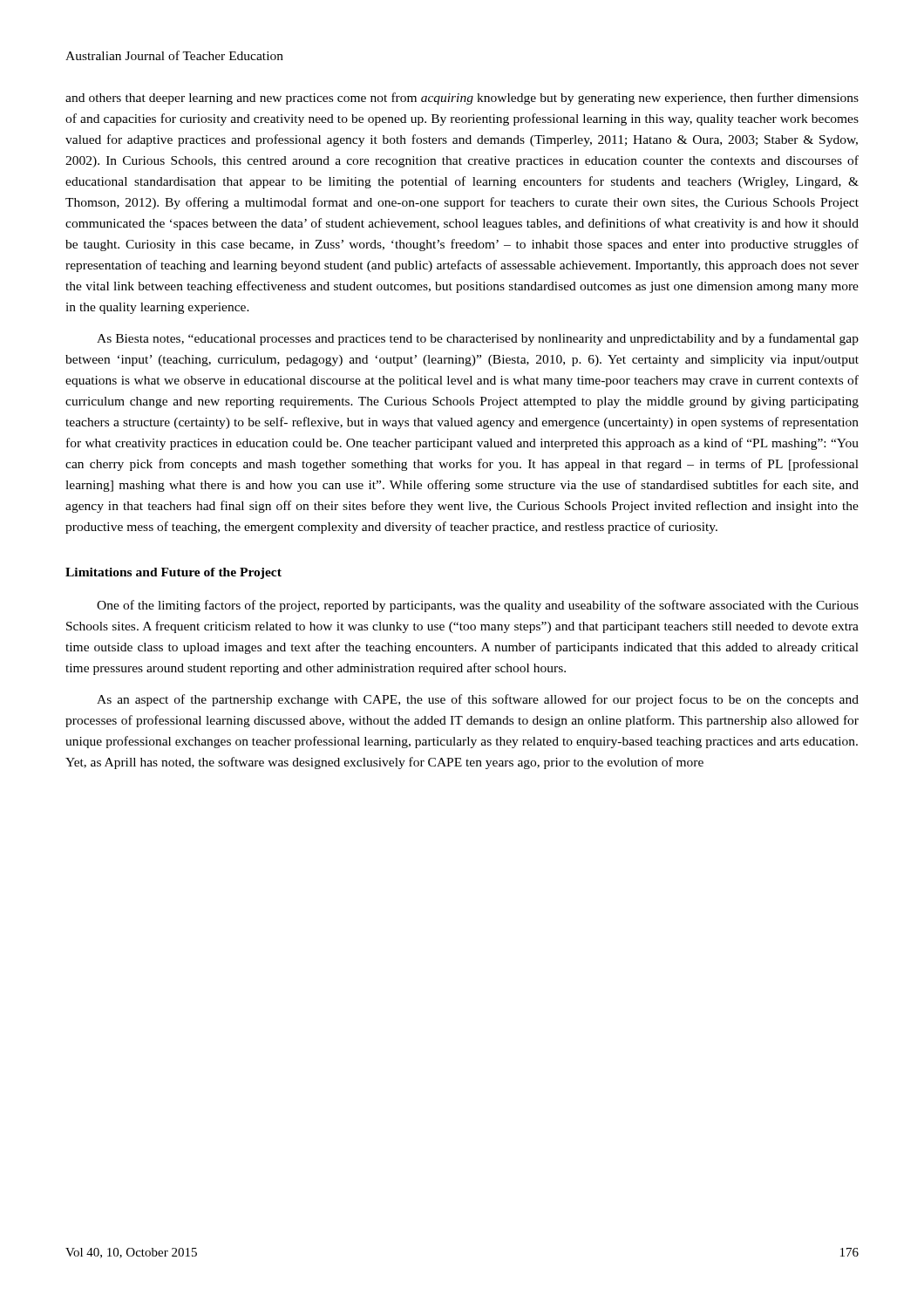Select the element starting "One of the limiting factors"
Image resolution: width=924 pixels, height=1308 pixels.
click(x=462, y=636)
